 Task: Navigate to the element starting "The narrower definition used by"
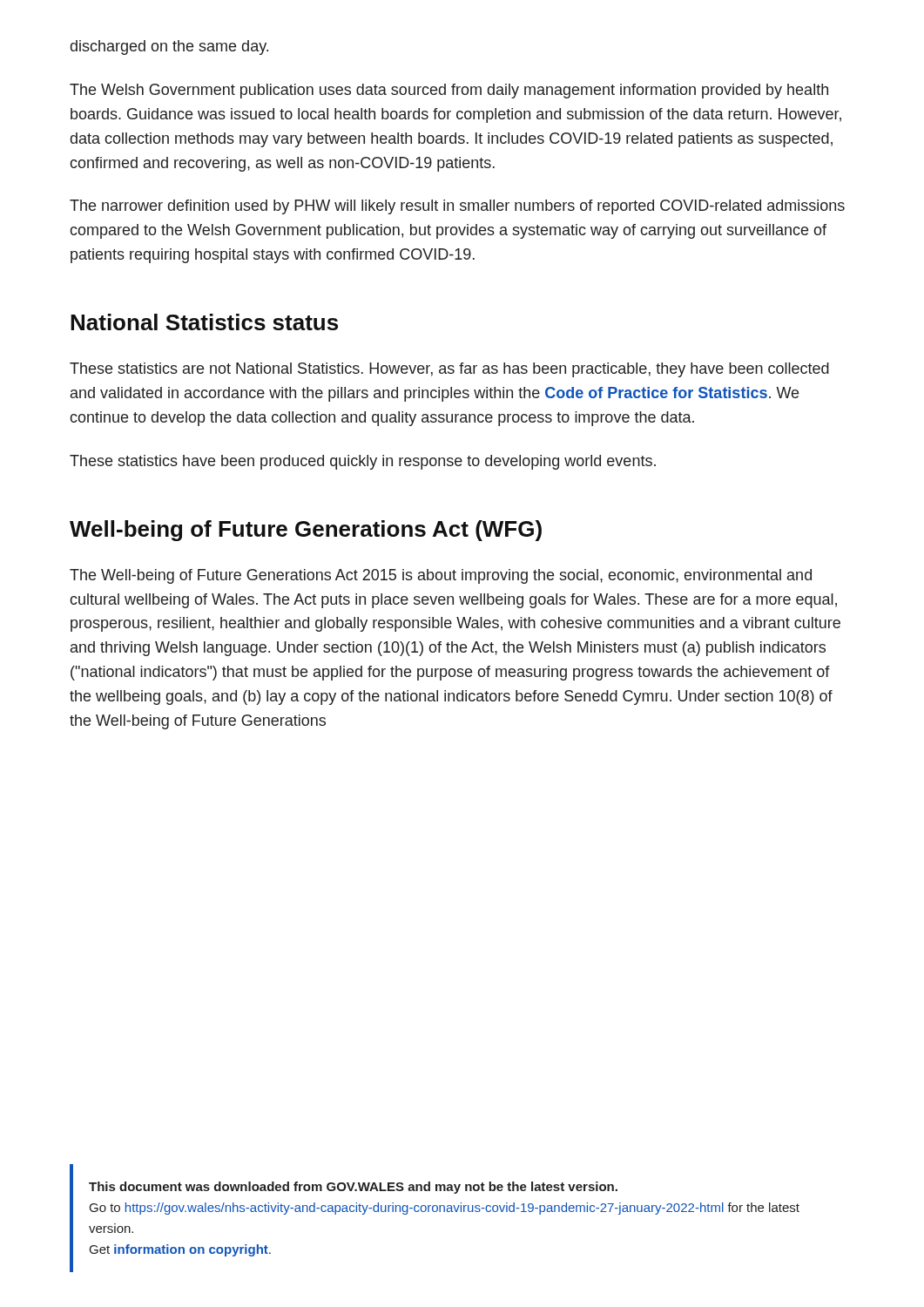457,230
